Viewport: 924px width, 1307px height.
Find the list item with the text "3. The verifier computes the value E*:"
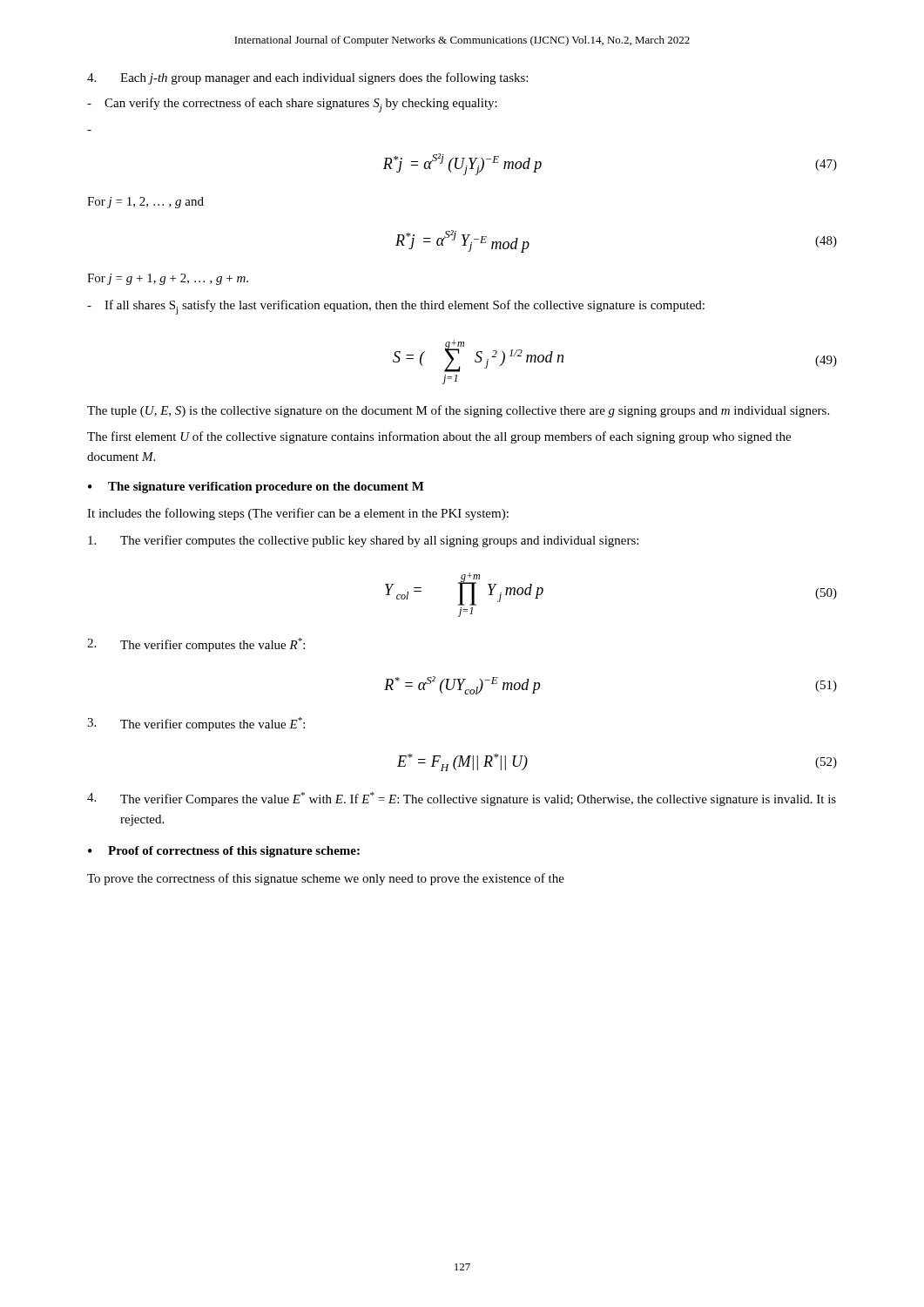196,724
